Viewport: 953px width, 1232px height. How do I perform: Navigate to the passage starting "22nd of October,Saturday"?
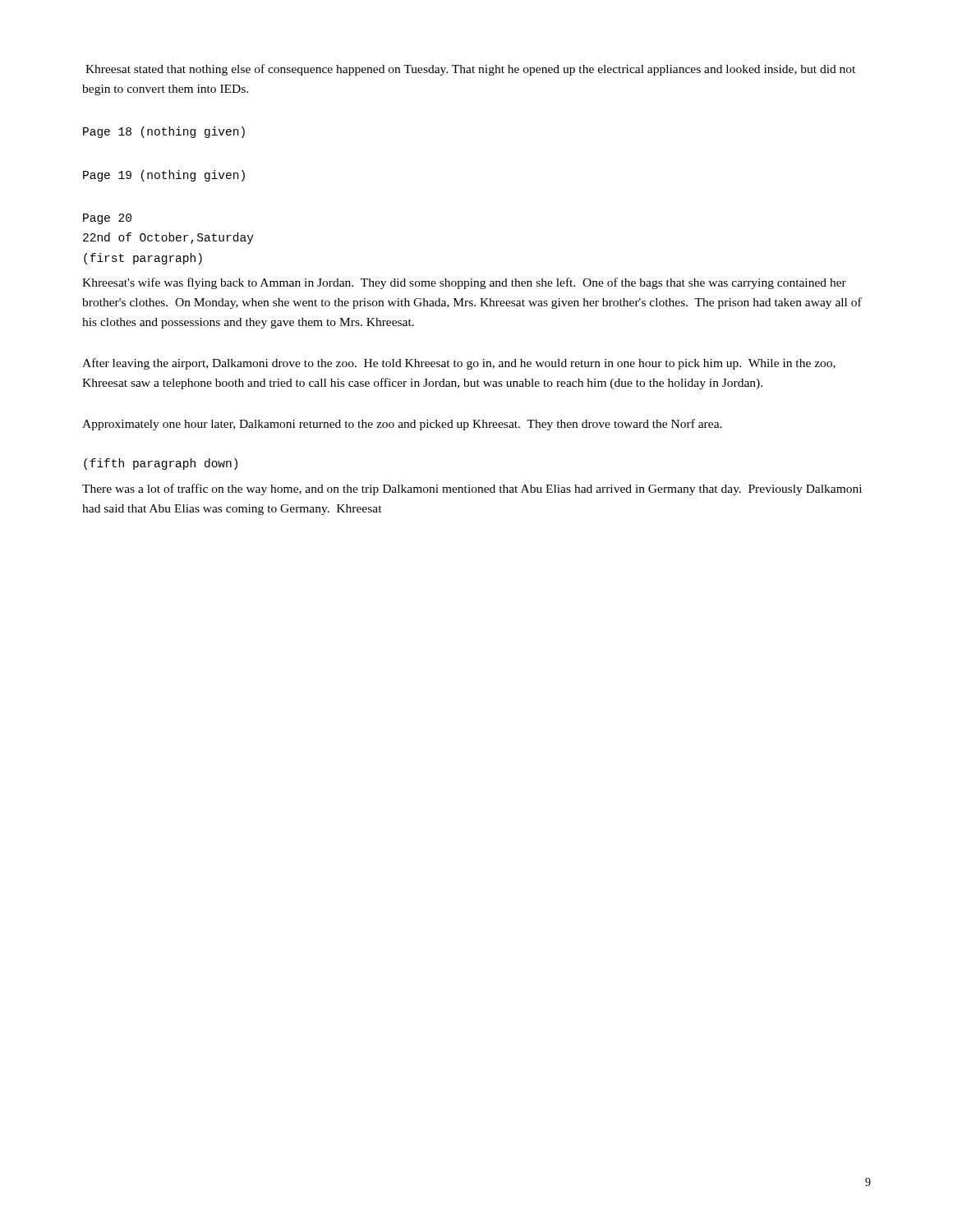coord(168,239)
